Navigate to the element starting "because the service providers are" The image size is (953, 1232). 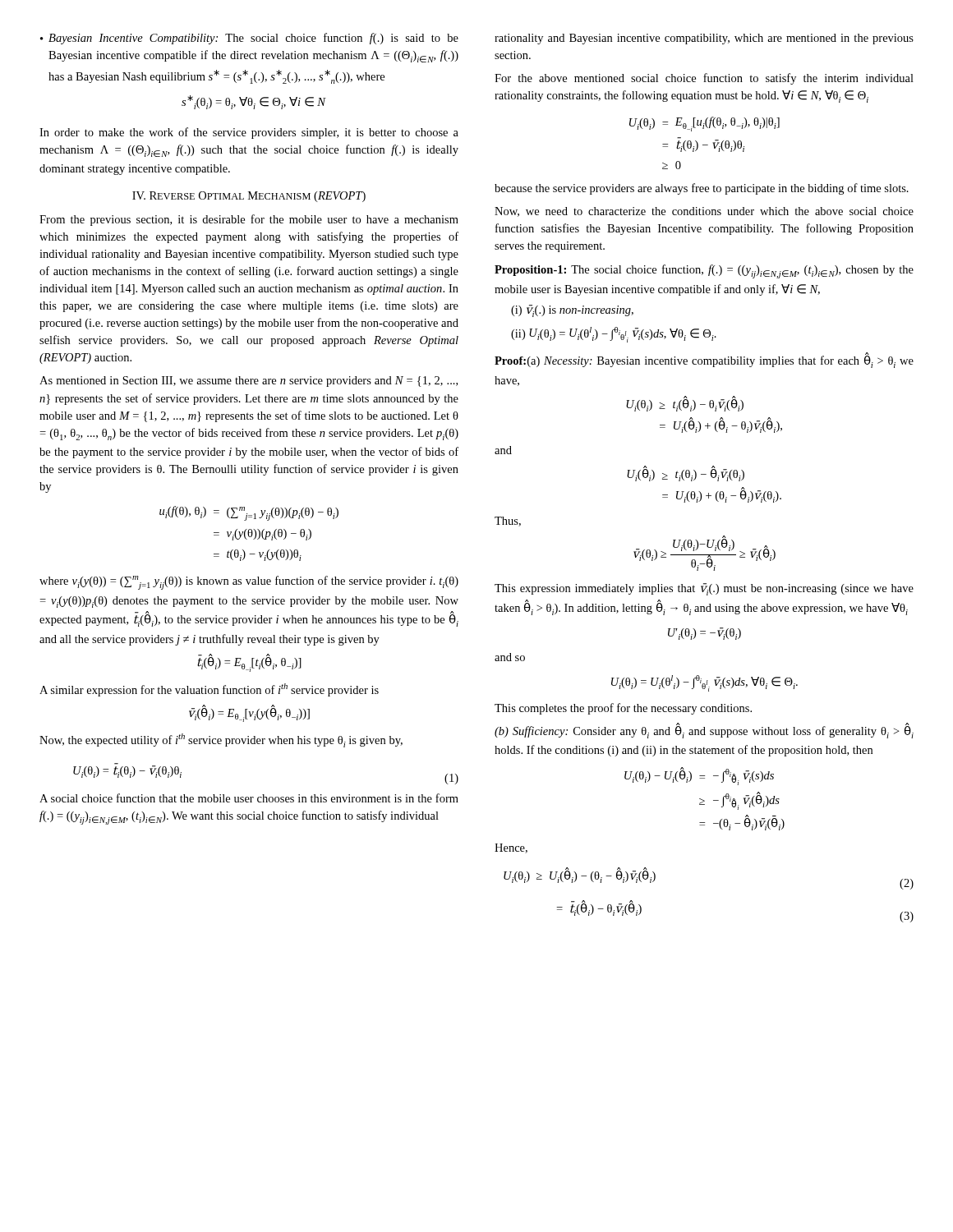point(704,189)
